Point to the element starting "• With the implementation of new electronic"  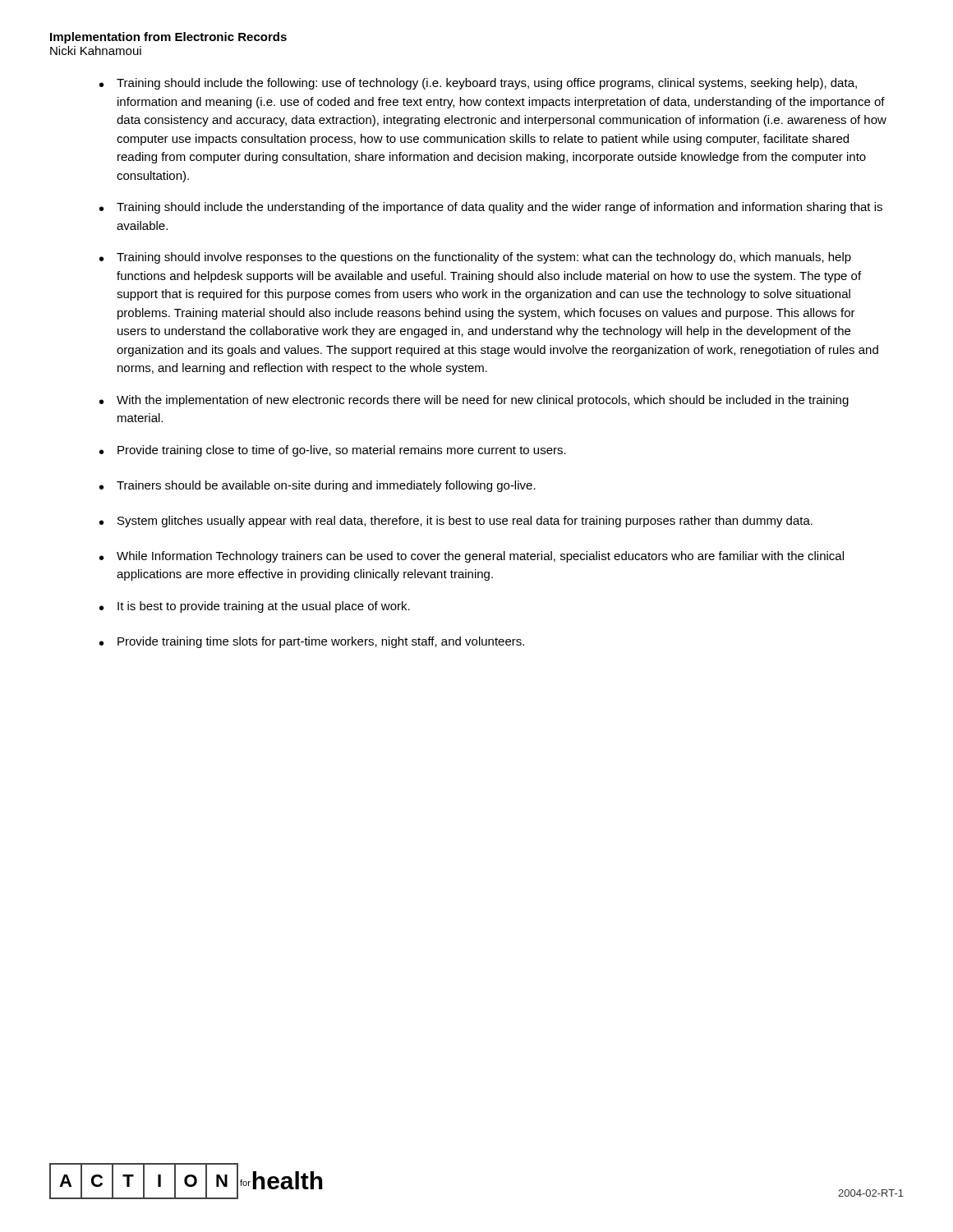493,409
